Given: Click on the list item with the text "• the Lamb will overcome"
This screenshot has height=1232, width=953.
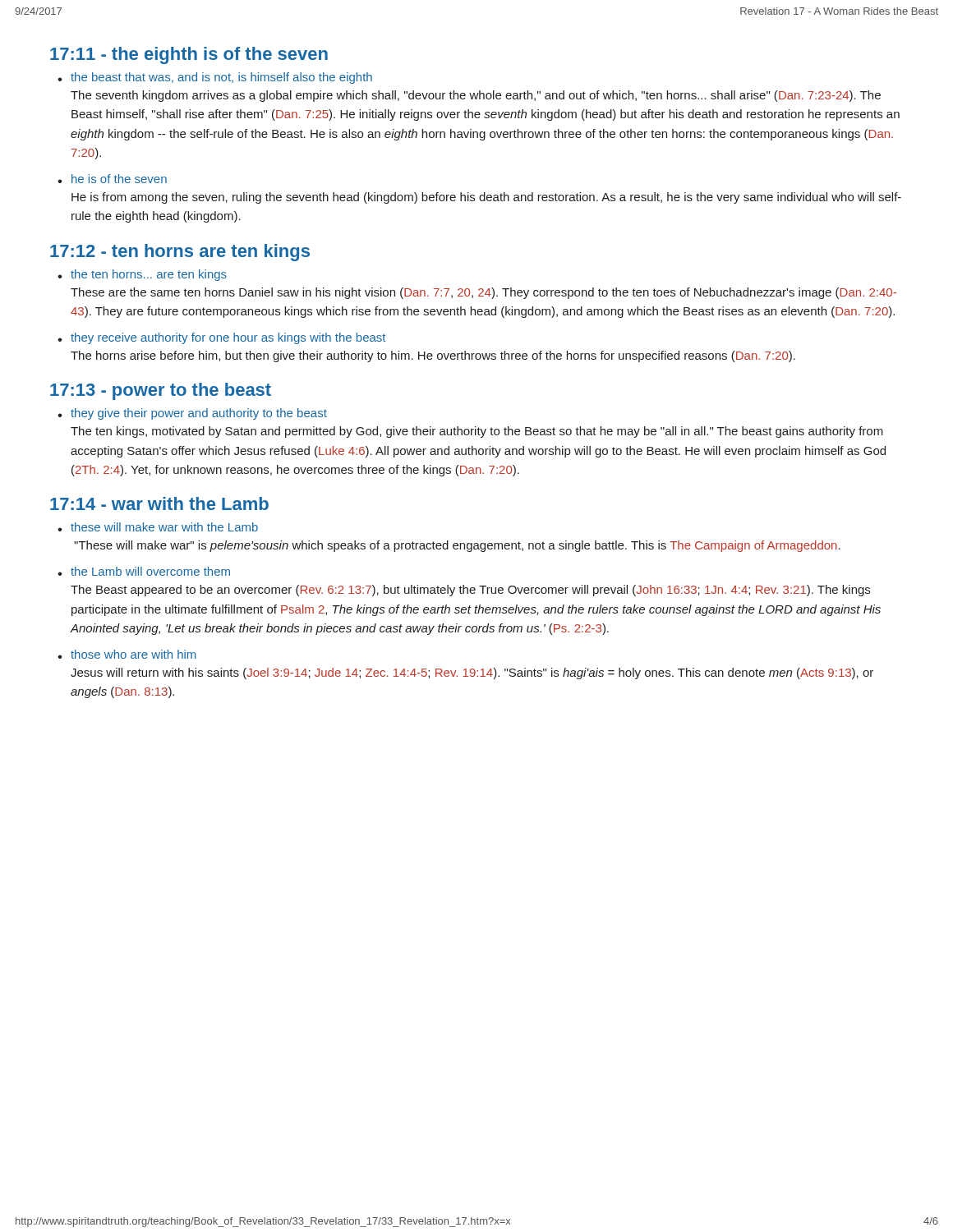Looking at the screenshot, I should [x=481, y=601].
